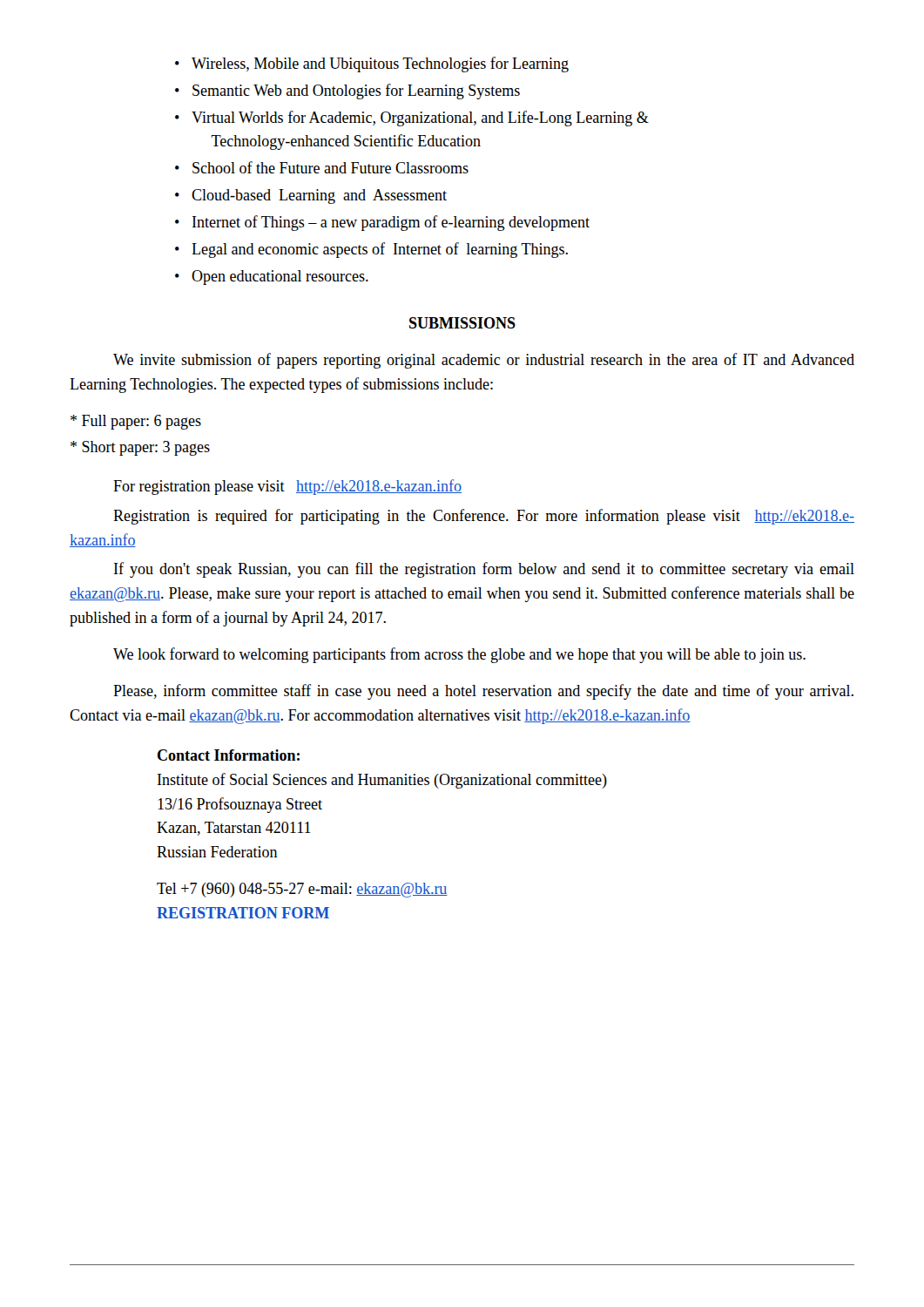924x1307 pixels.
Task: Locate the list item that reads "School of the Future and Future Classrooms"
Action: 330,168
